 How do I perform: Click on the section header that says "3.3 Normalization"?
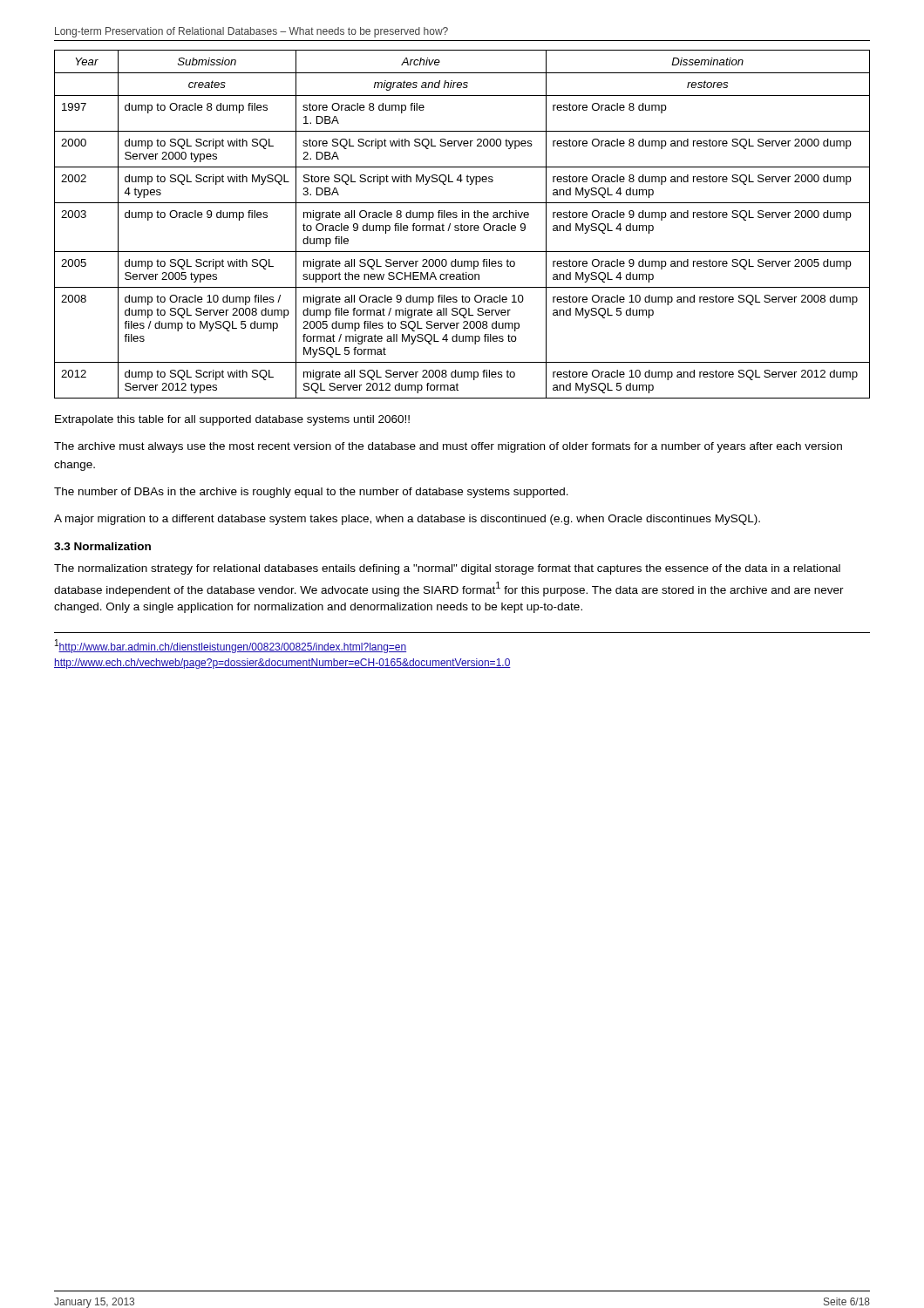click(x=103, y=546)
